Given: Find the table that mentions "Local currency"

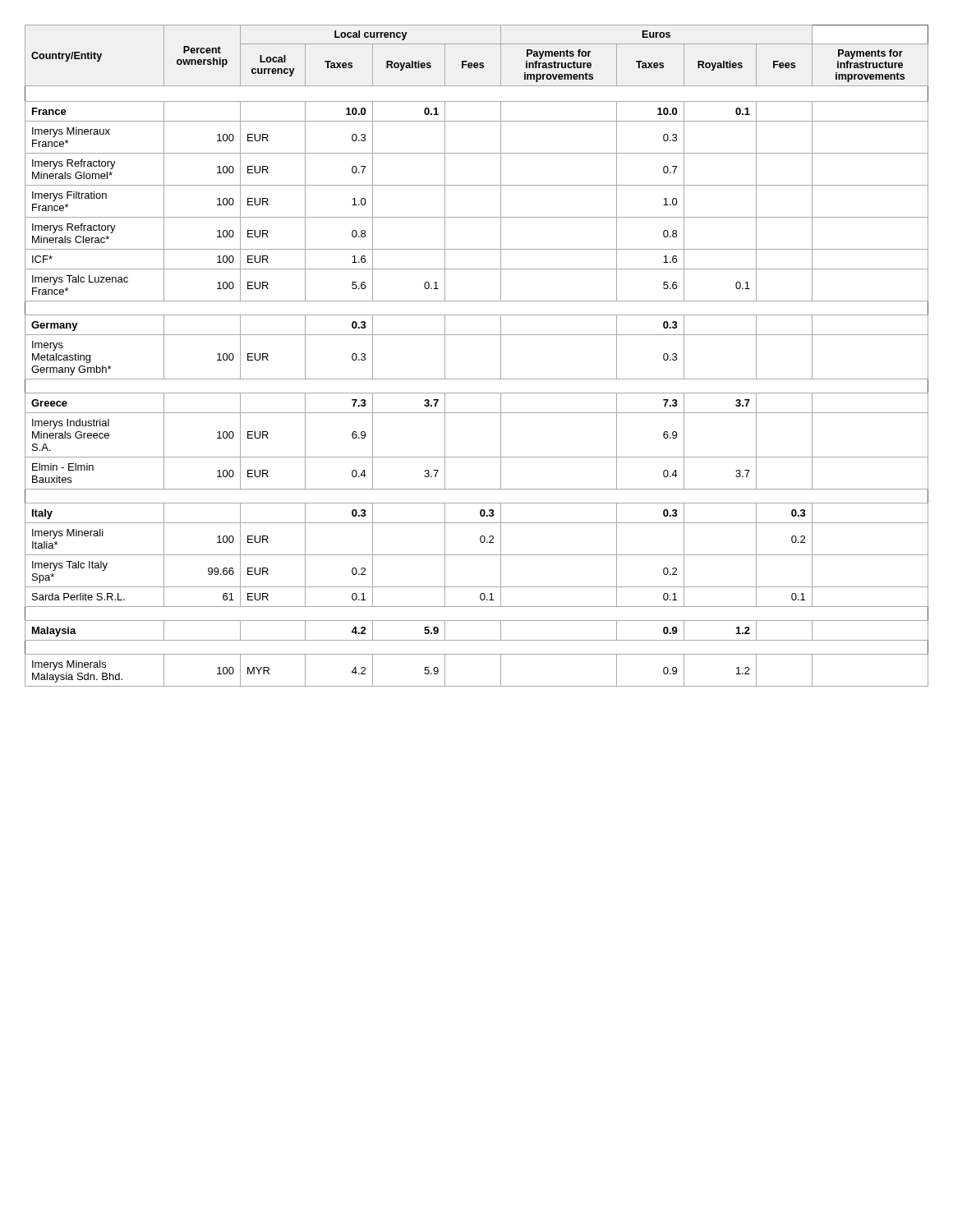Looking at the screenshot, I should 476,356.
